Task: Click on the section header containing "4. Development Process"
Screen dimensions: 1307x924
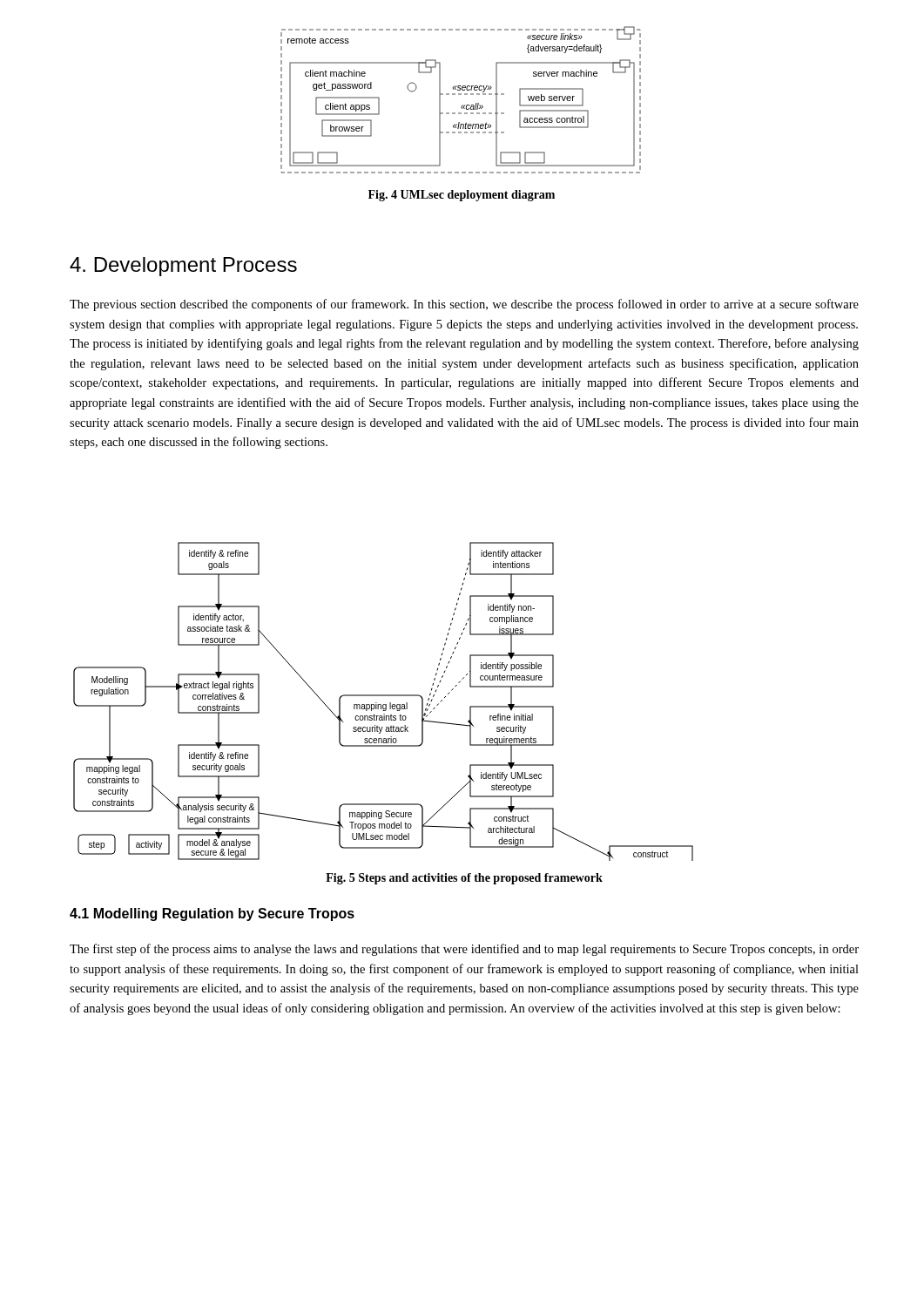Action: (x=184, y=264)
